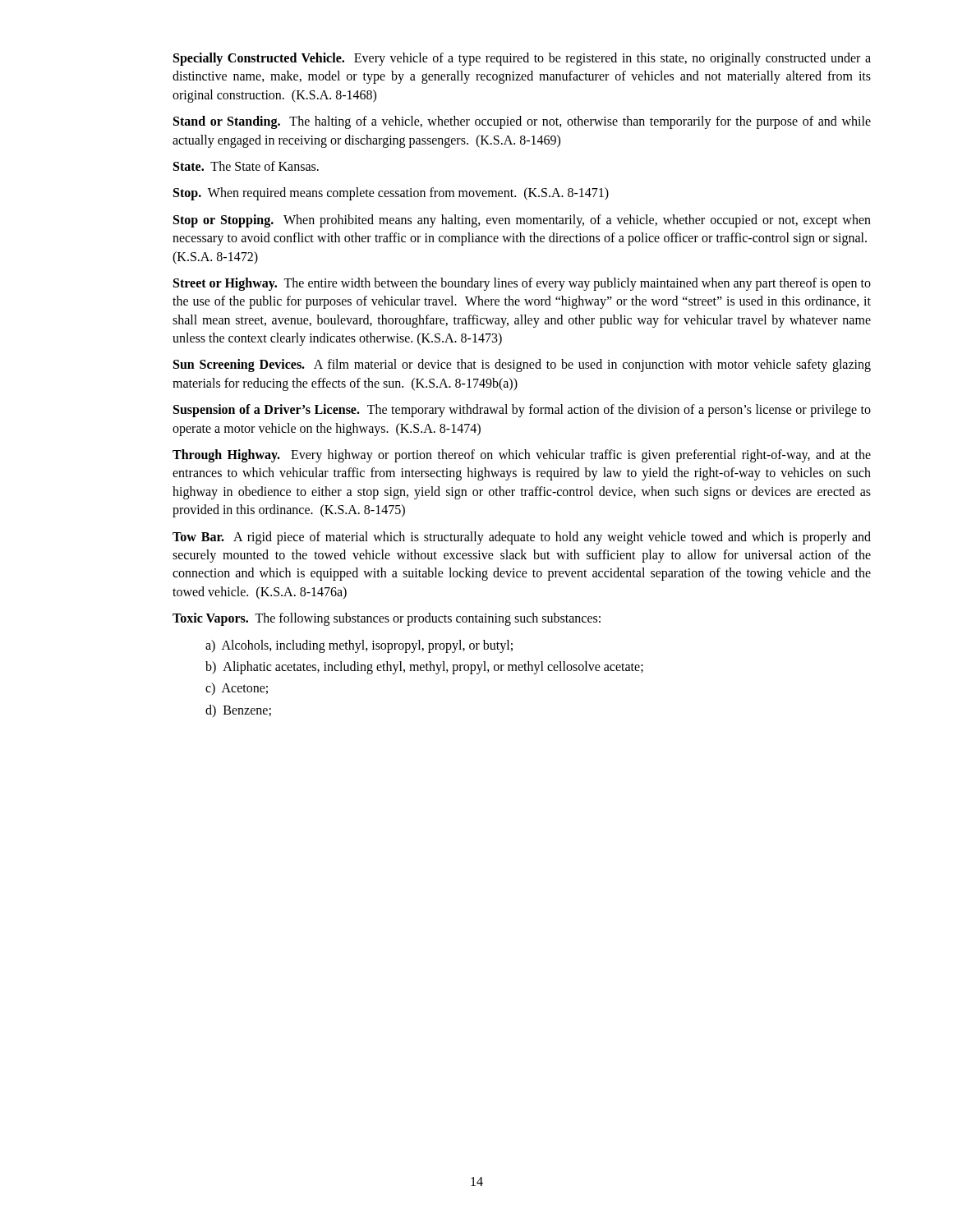Viewport: 953px width, 1232px height.
Task: Locate the text block containing "Sun Screening Devices. A film material or device"
Action: click(522, 374)
